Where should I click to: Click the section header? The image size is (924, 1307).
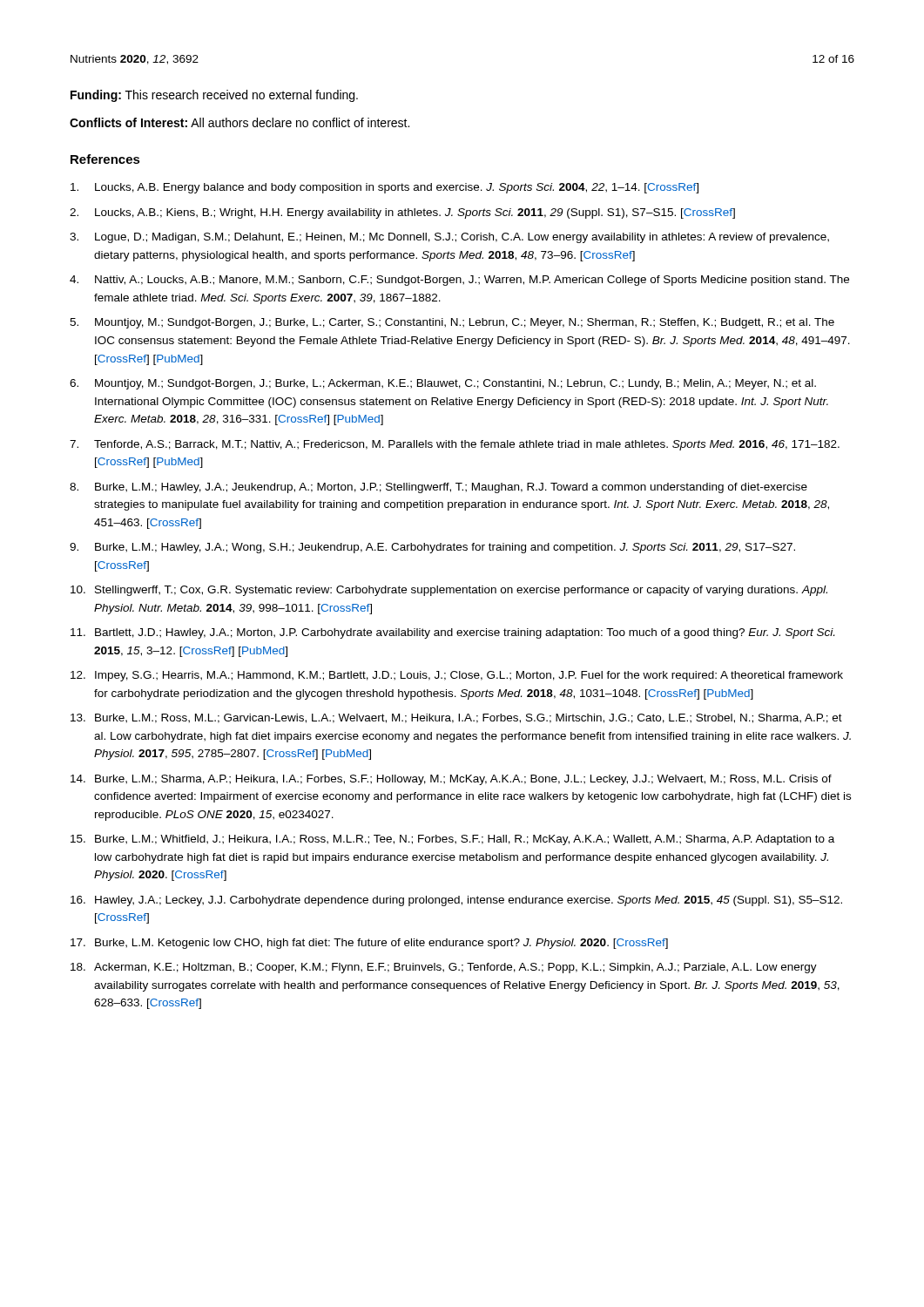point(105,159)
